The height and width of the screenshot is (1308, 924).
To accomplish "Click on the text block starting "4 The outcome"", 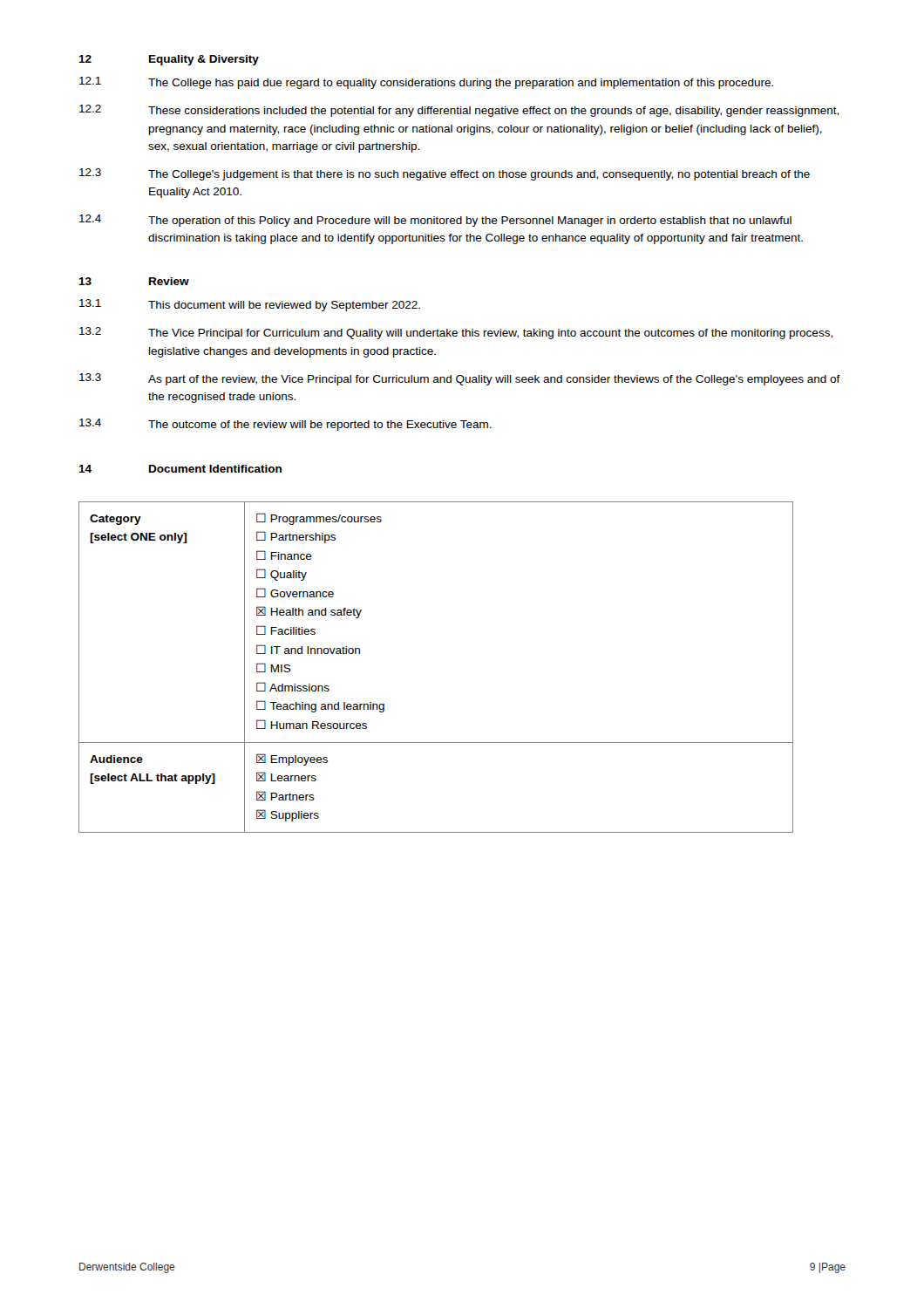I will tap(462, 425).
